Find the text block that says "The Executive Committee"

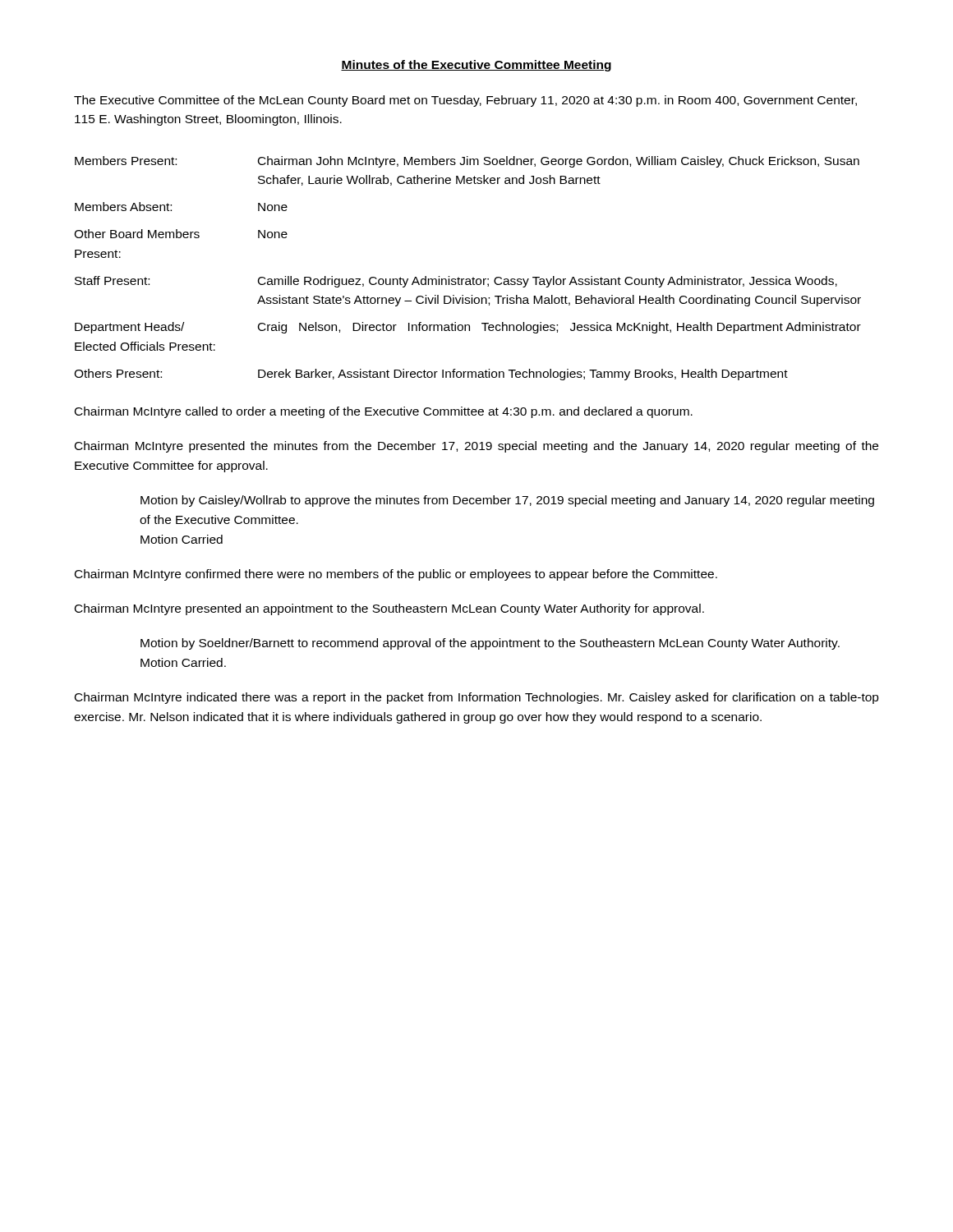[x=466, y=109]
